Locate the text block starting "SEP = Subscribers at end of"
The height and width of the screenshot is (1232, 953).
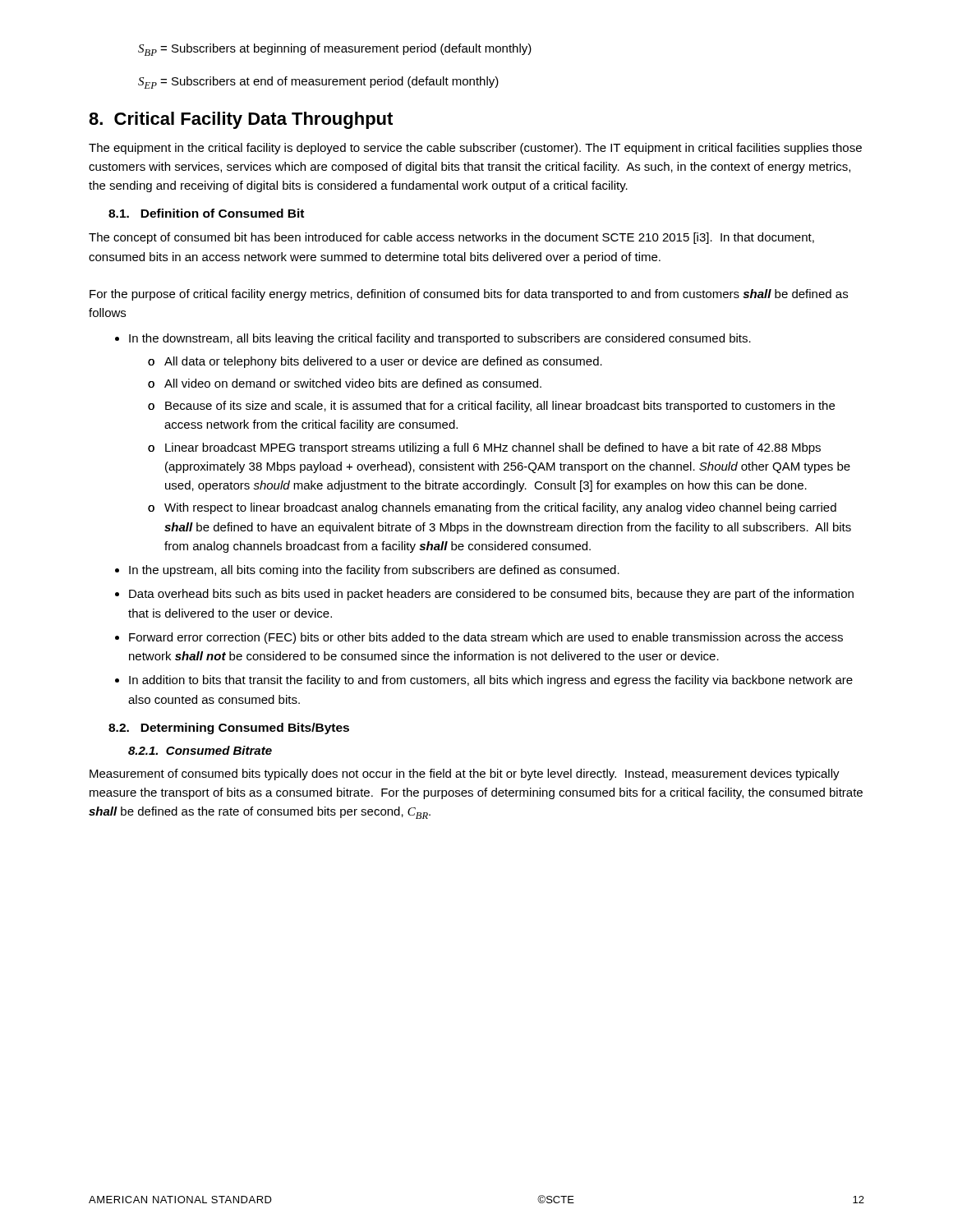pyautogui.click(x=318, y=82)
